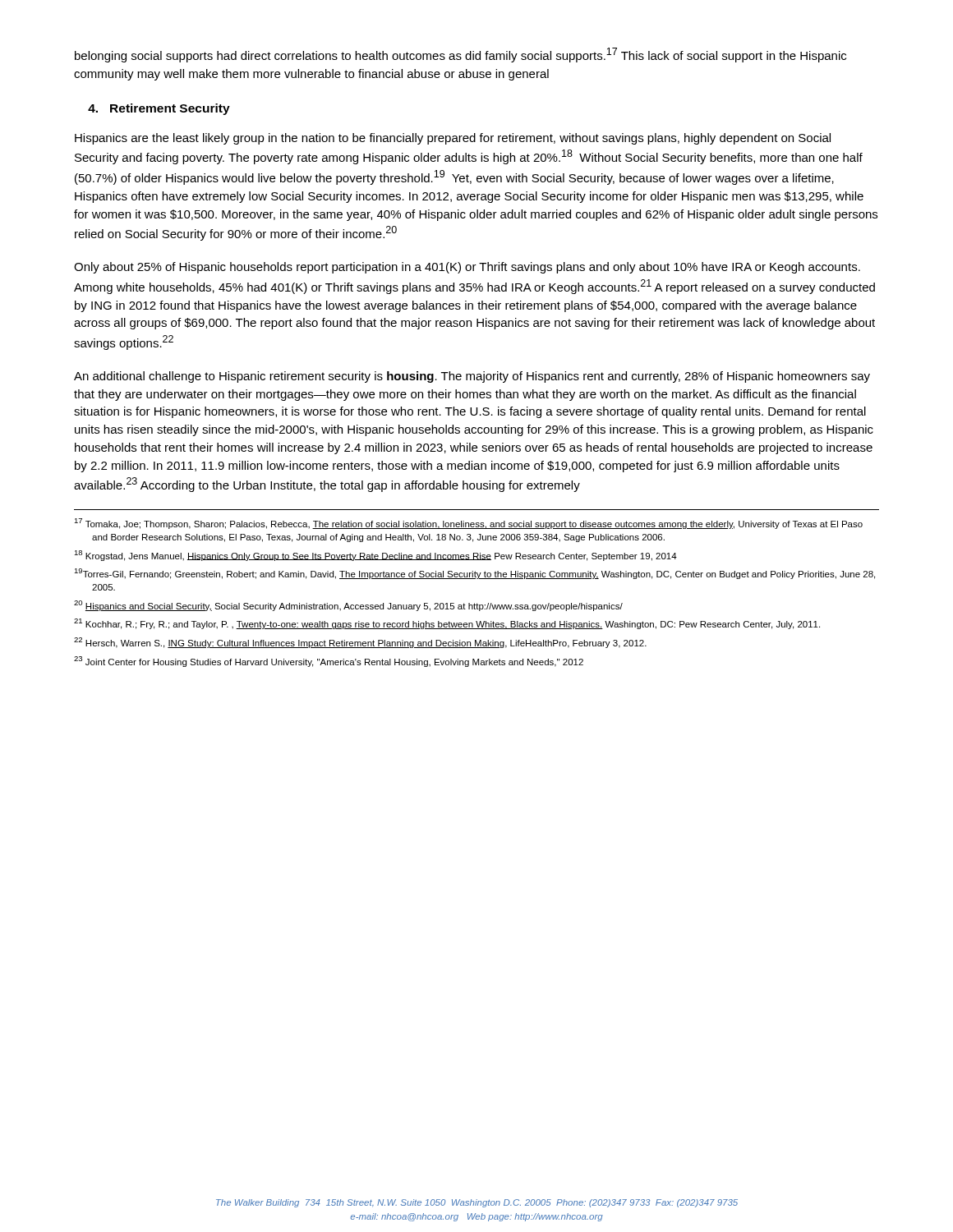953x1232 pixels.
Task: Click a section header
Action: click(152, 108)
